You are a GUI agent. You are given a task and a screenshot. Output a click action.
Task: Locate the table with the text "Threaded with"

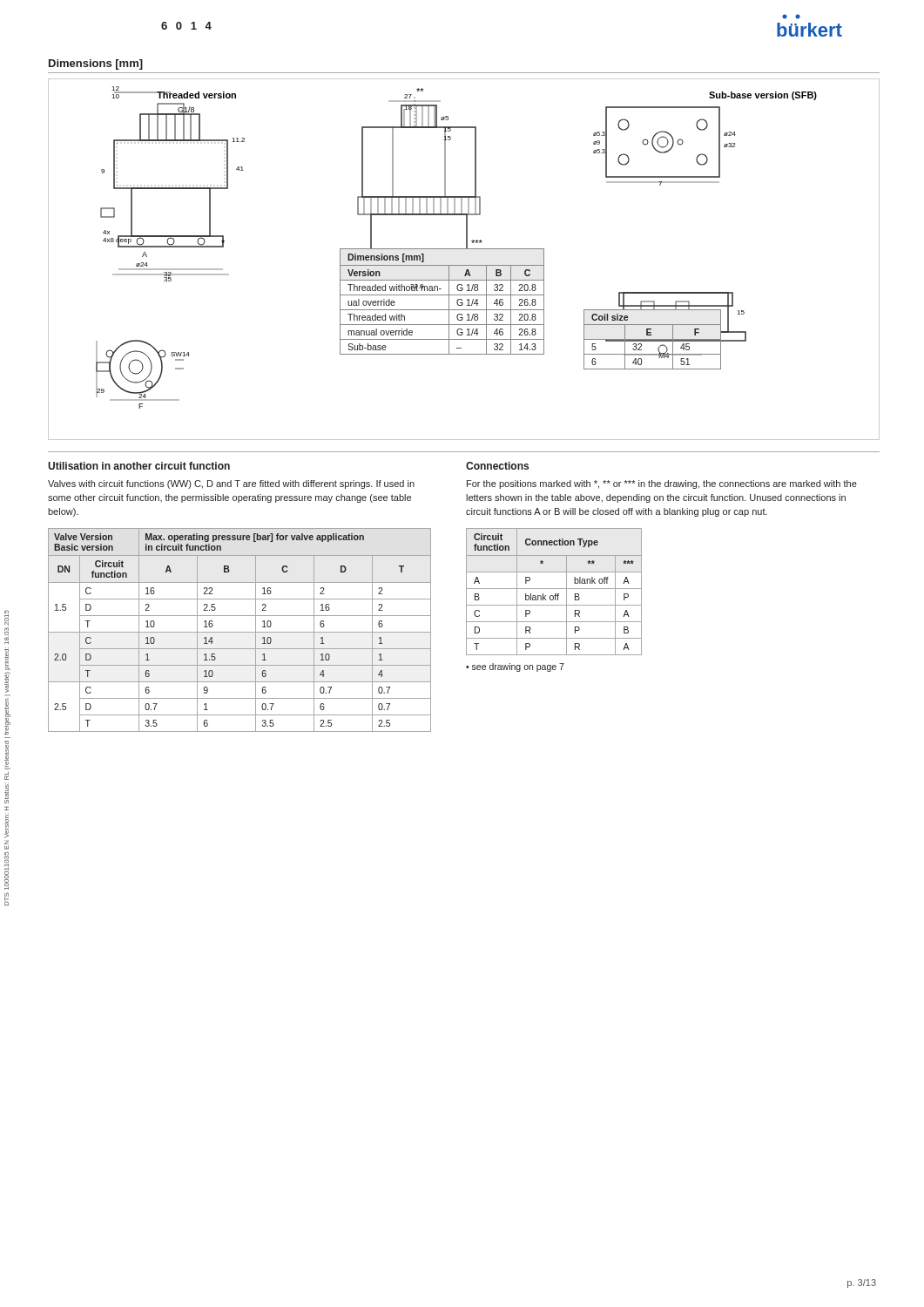pyautogui.click(x=442, y=301)
